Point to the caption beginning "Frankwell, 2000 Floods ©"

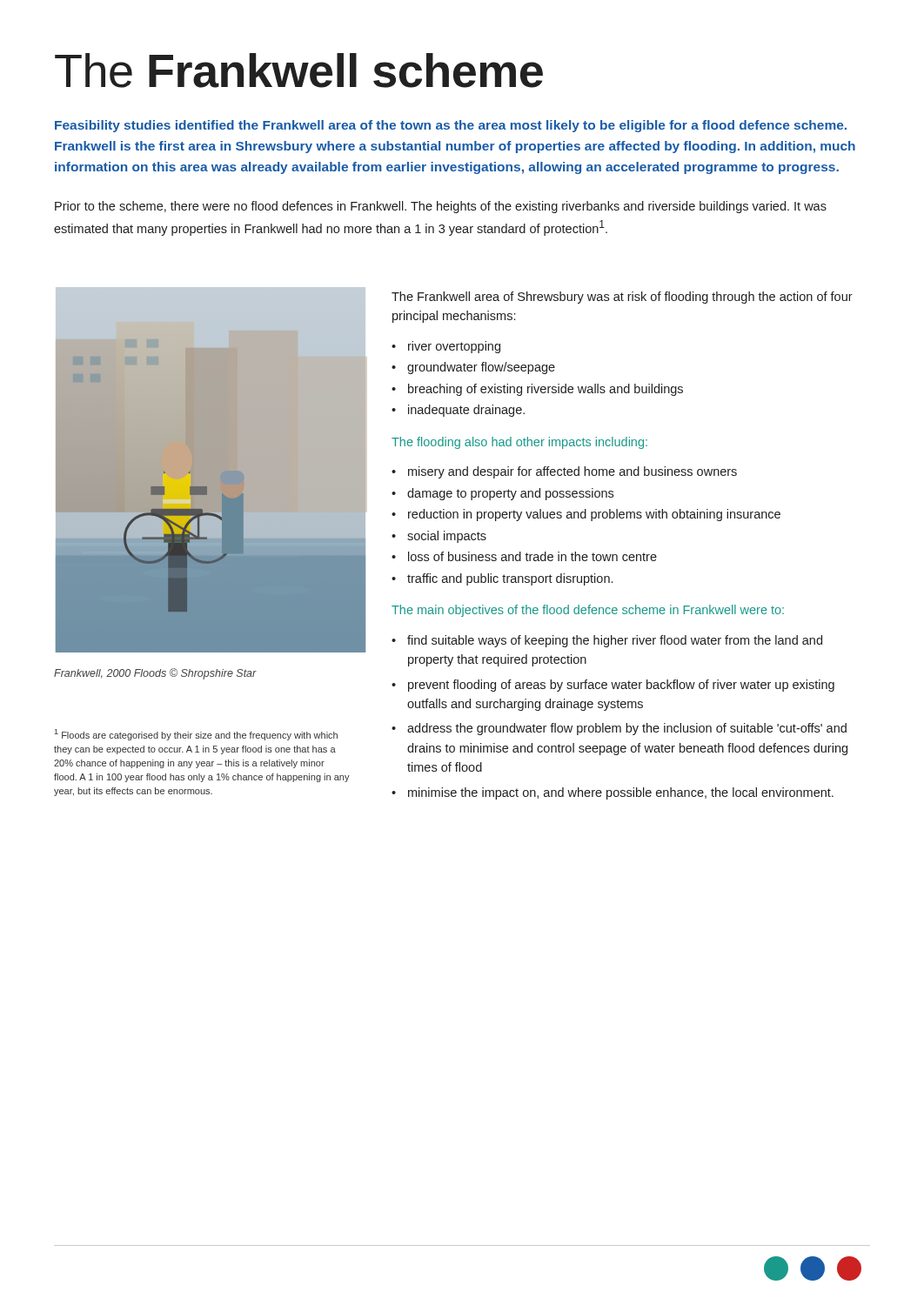pos(155,673)
